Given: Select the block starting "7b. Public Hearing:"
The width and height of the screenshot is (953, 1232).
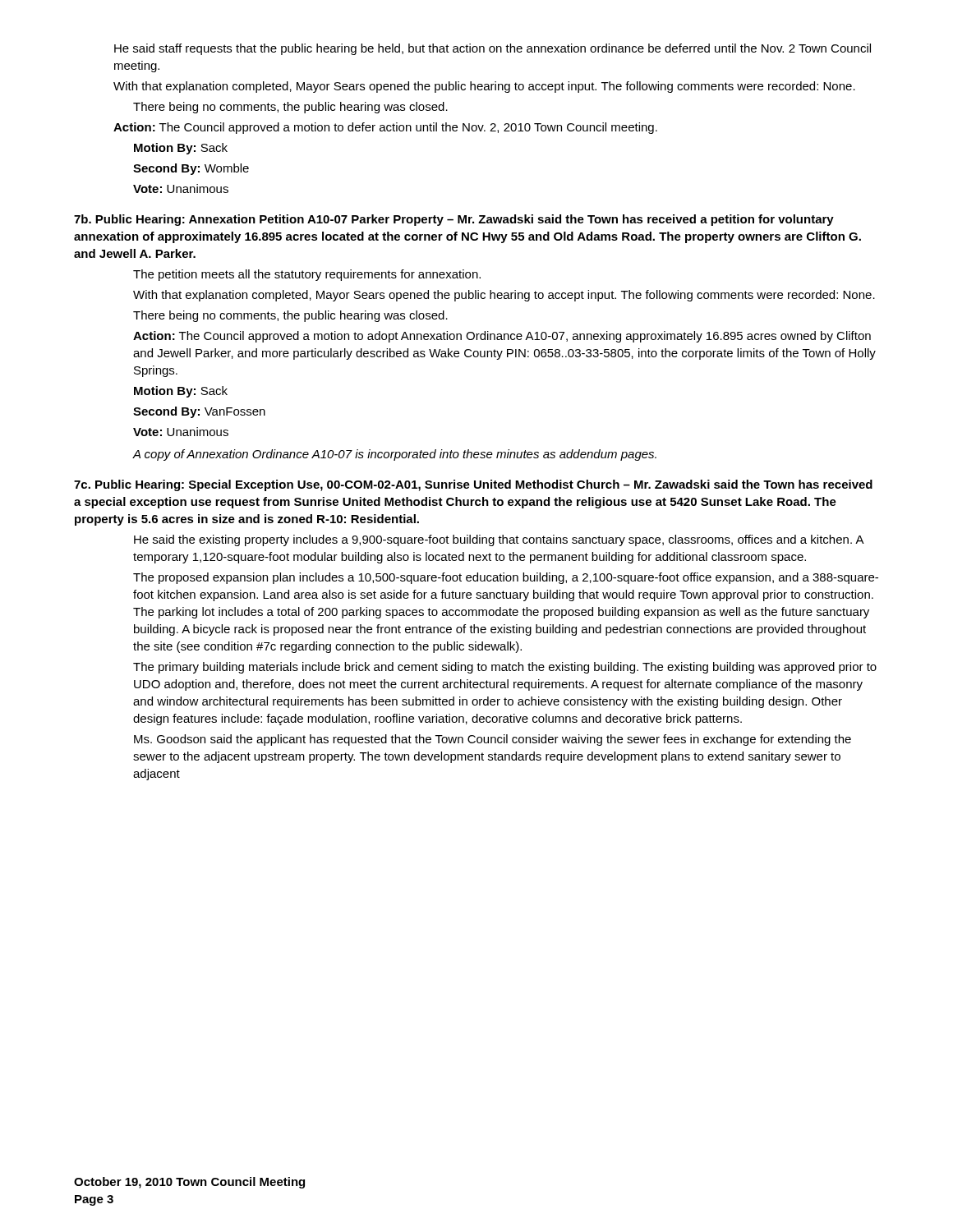Looking at the screenshot, I should tap(468, 236).
